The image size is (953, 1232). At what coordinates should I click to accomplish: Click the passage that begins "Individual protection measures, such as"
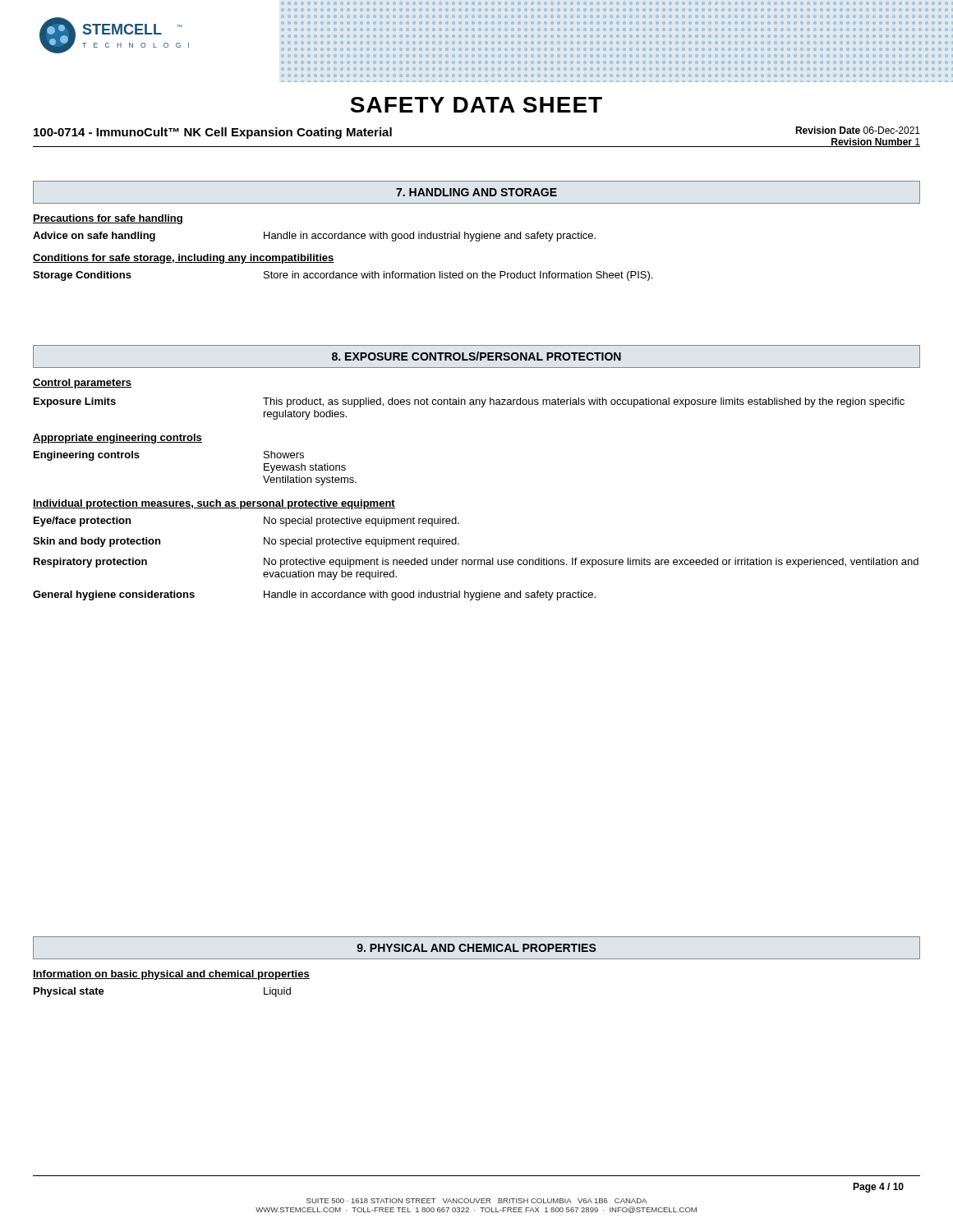[x=214, y=503]
